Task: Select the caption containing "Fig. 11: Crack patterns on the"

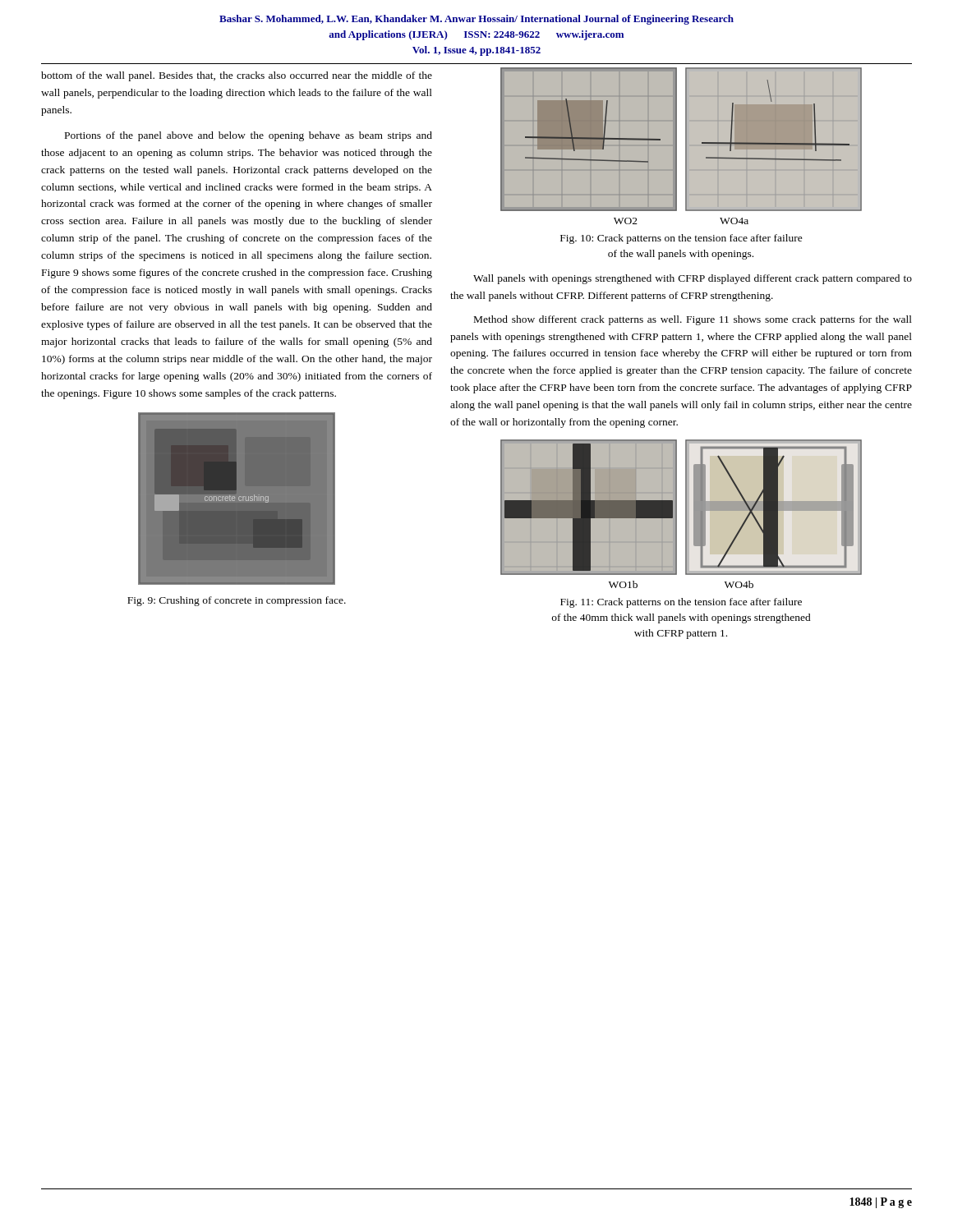Action: pyautogui.click(x=681, y=617)
